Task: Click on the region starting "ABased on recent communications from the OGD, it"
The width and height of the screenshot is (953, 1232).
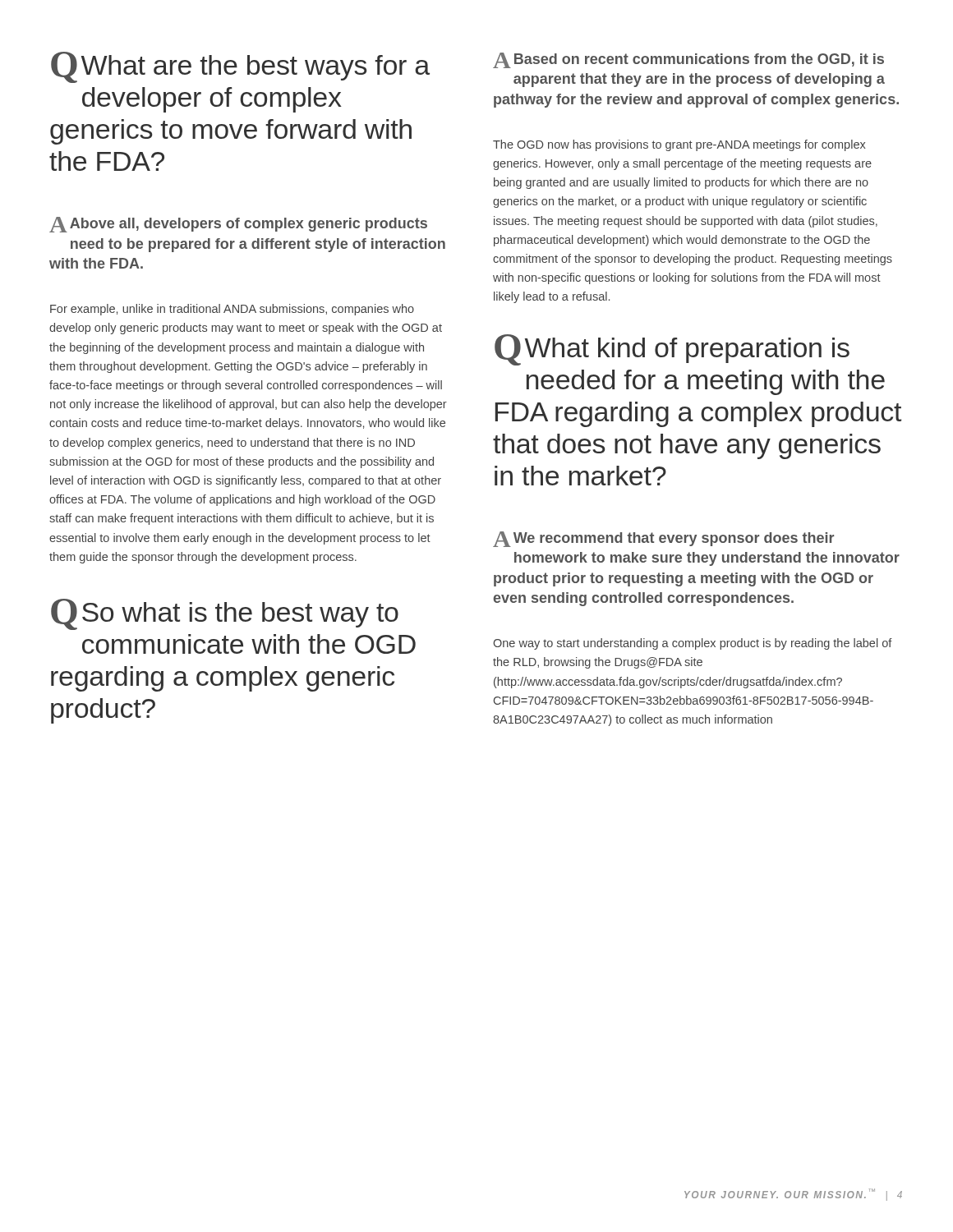Action: tap(698, 79)
